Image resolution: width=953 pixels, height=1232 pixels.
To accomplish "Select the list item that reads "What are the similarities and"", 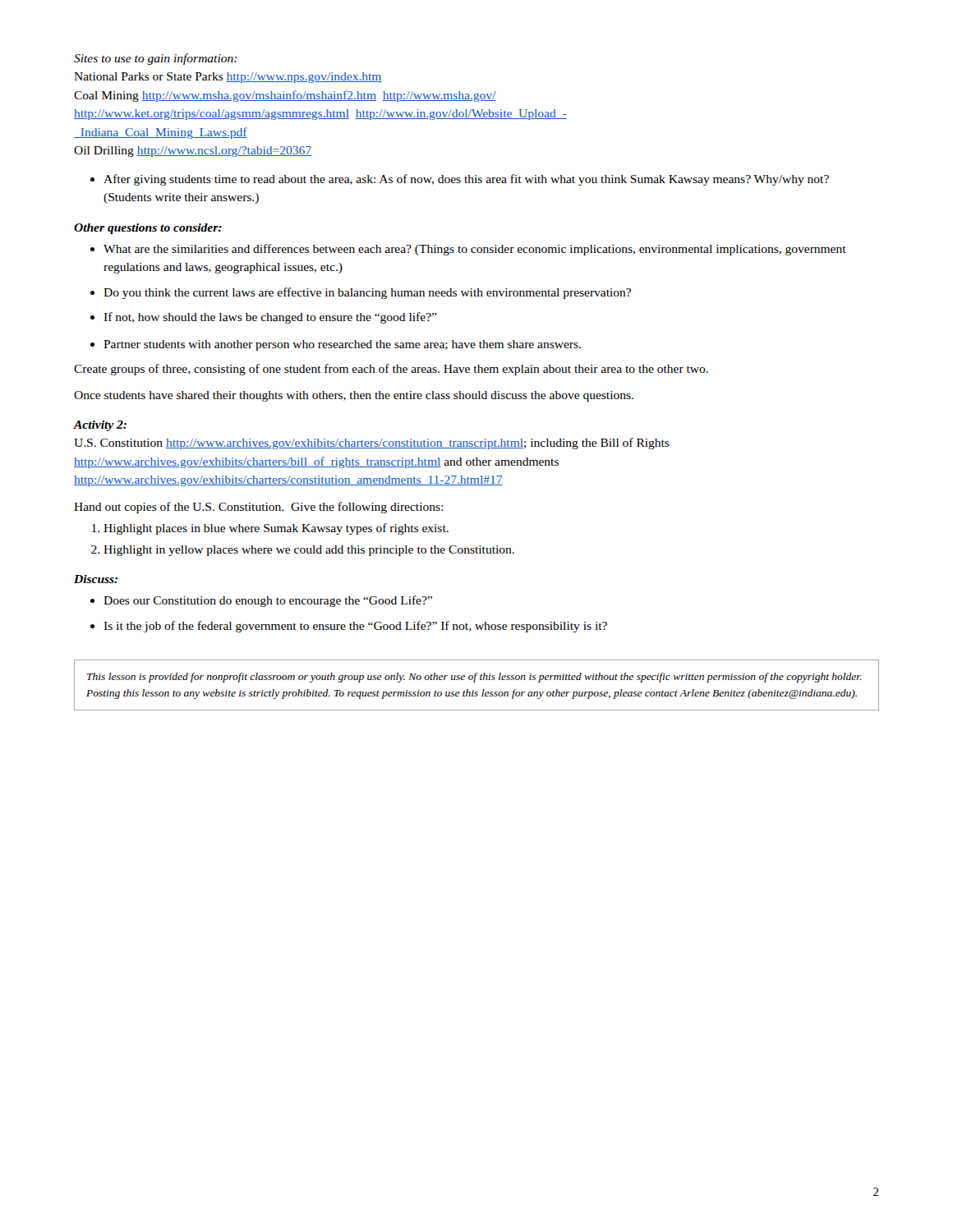I will coord(475,257).
